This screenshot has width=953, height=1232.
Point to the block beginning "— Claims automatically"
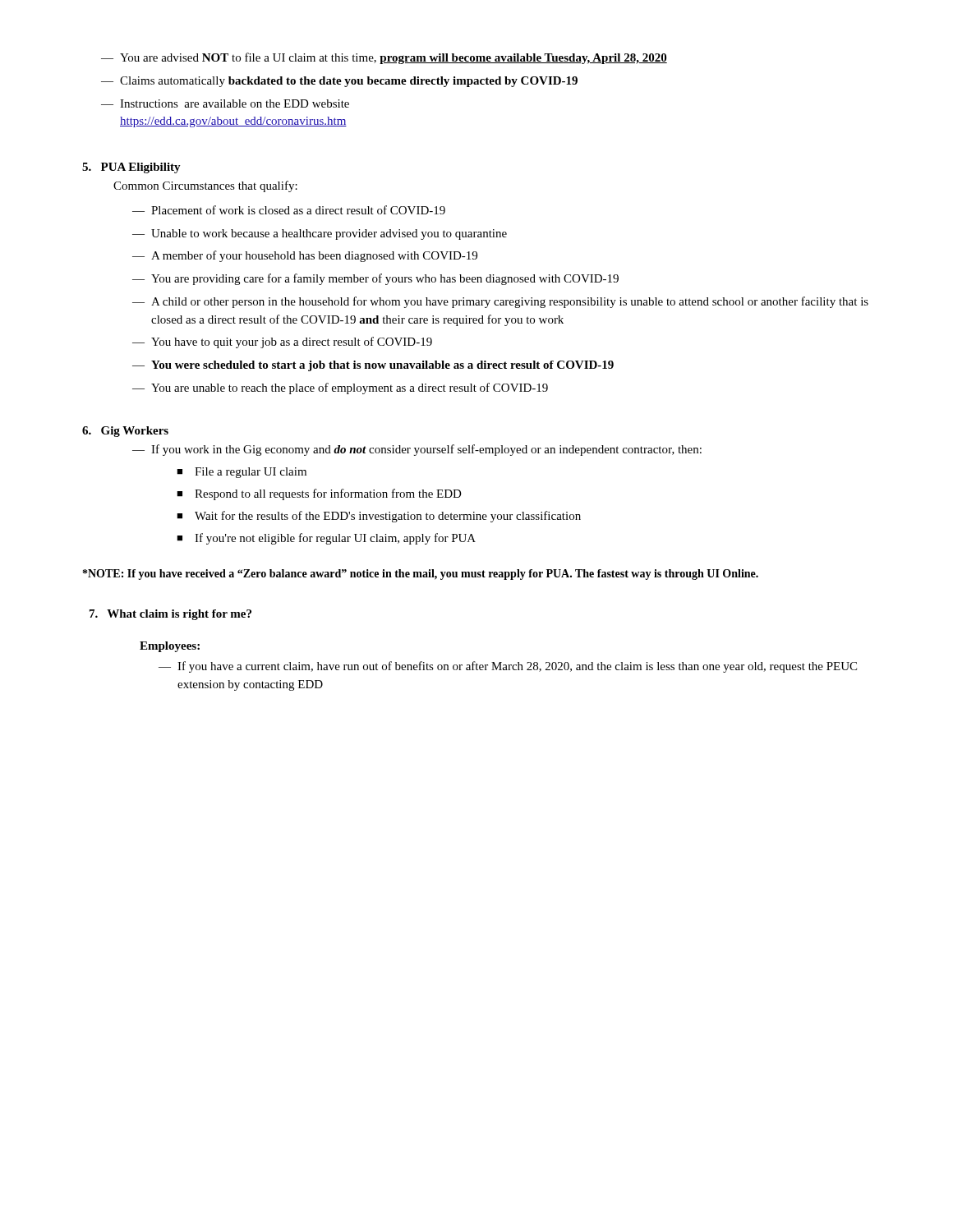coord(476,81)
